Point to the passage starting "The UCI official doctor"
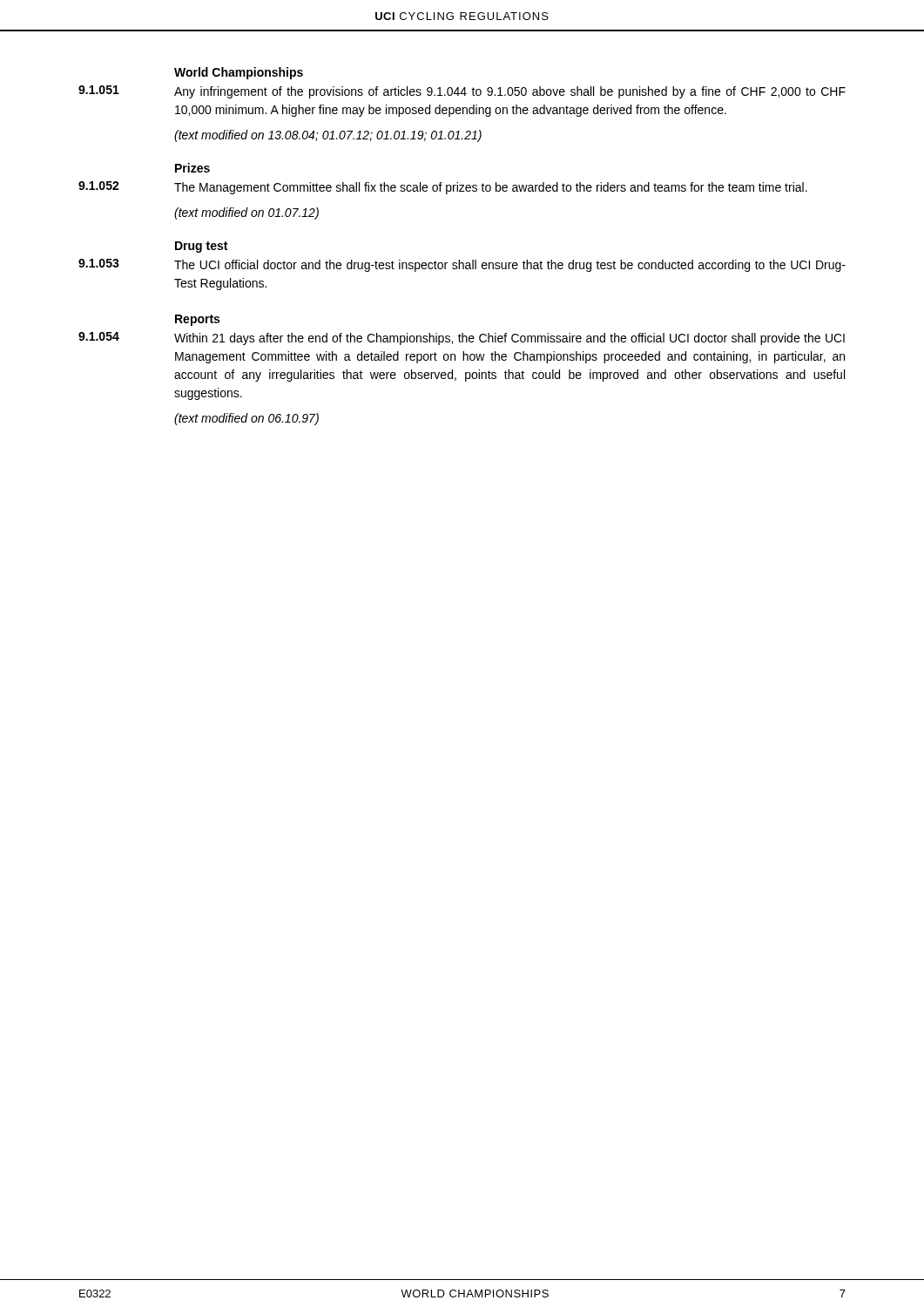Screen dimensions: 1307x924 point(510,274)
